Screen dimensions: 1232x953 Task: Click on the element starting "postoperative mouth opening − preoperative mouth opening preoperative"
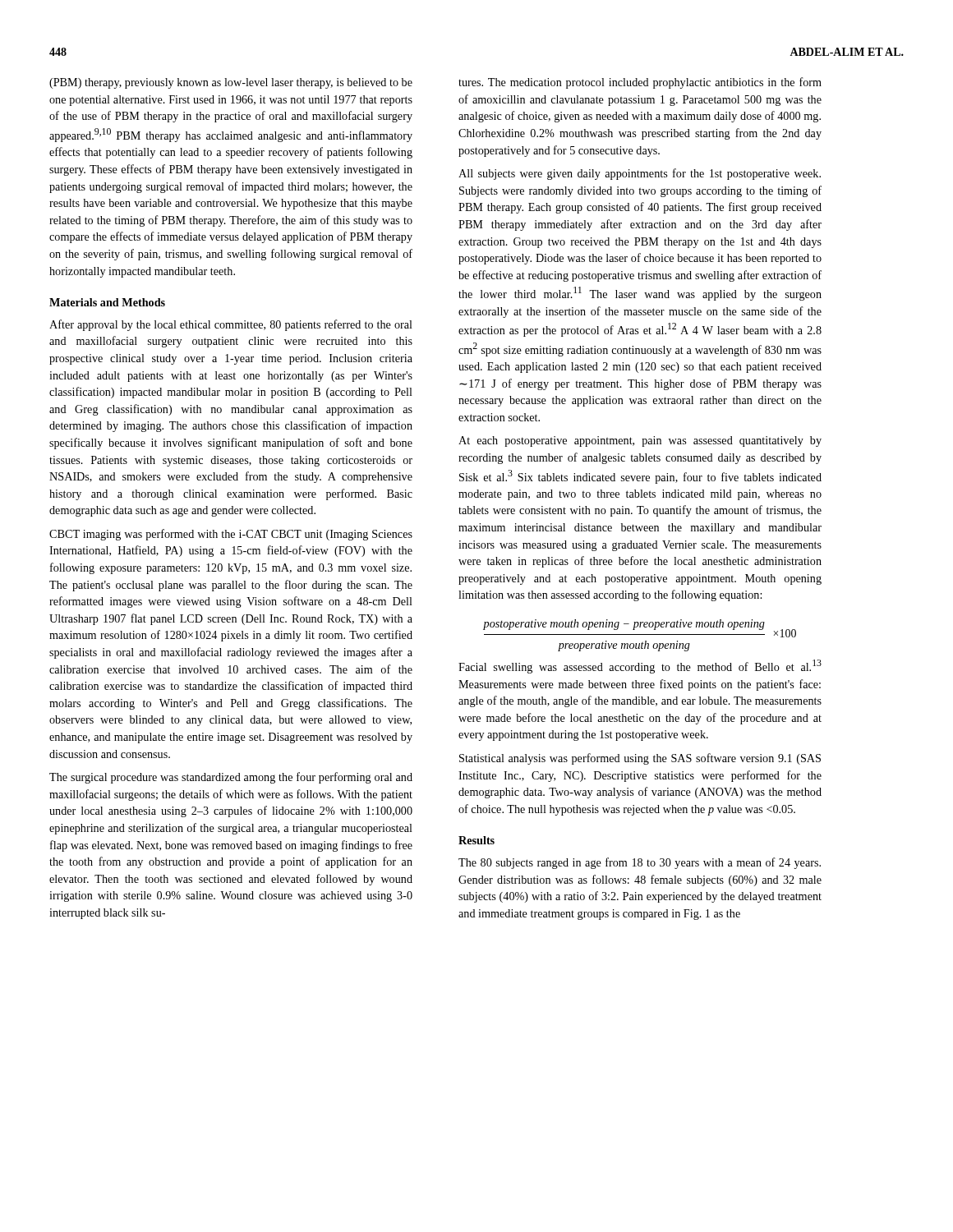[x=640, y=634]
